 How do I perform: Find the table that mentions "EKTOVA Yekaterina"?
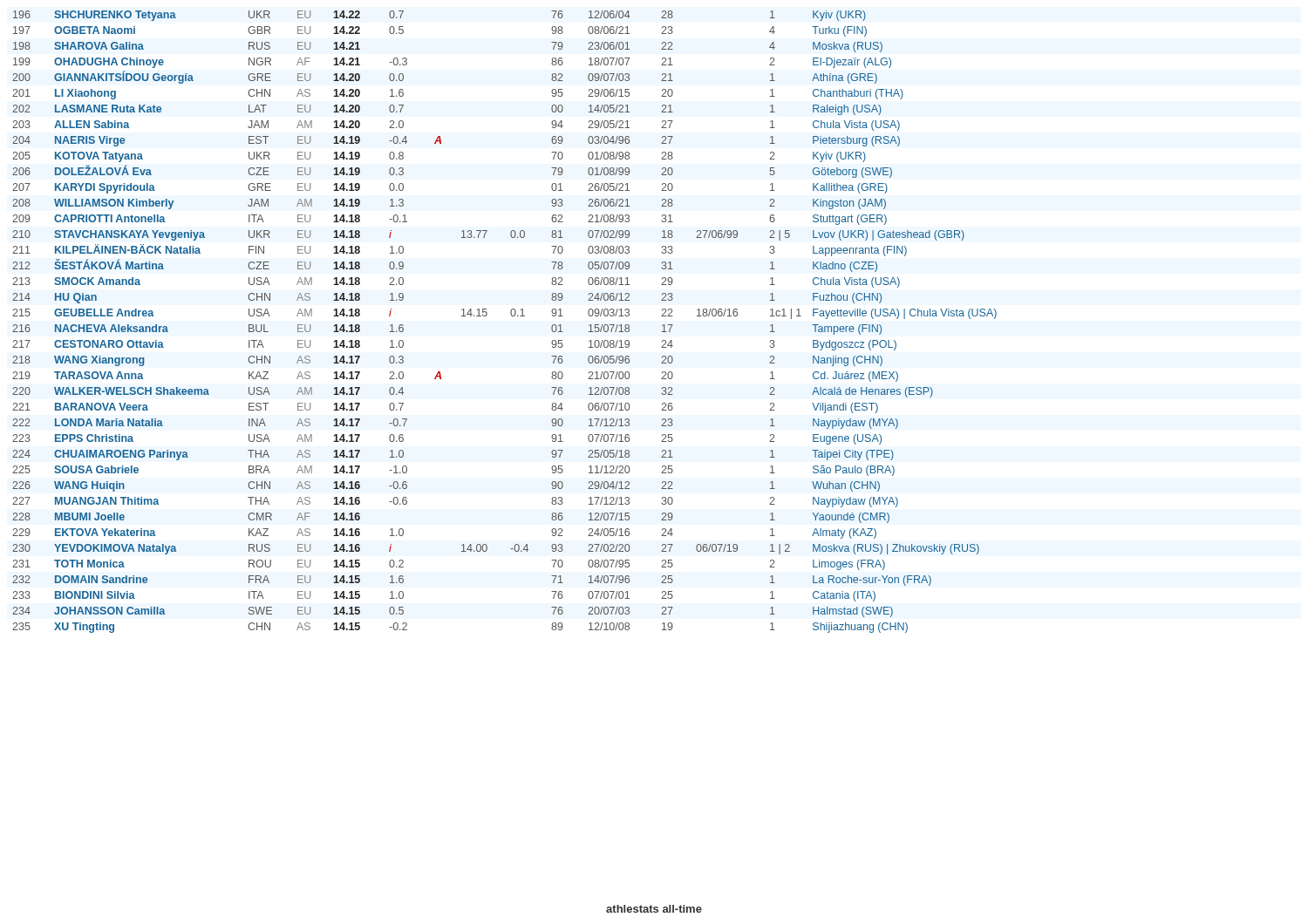click(654, 321)
